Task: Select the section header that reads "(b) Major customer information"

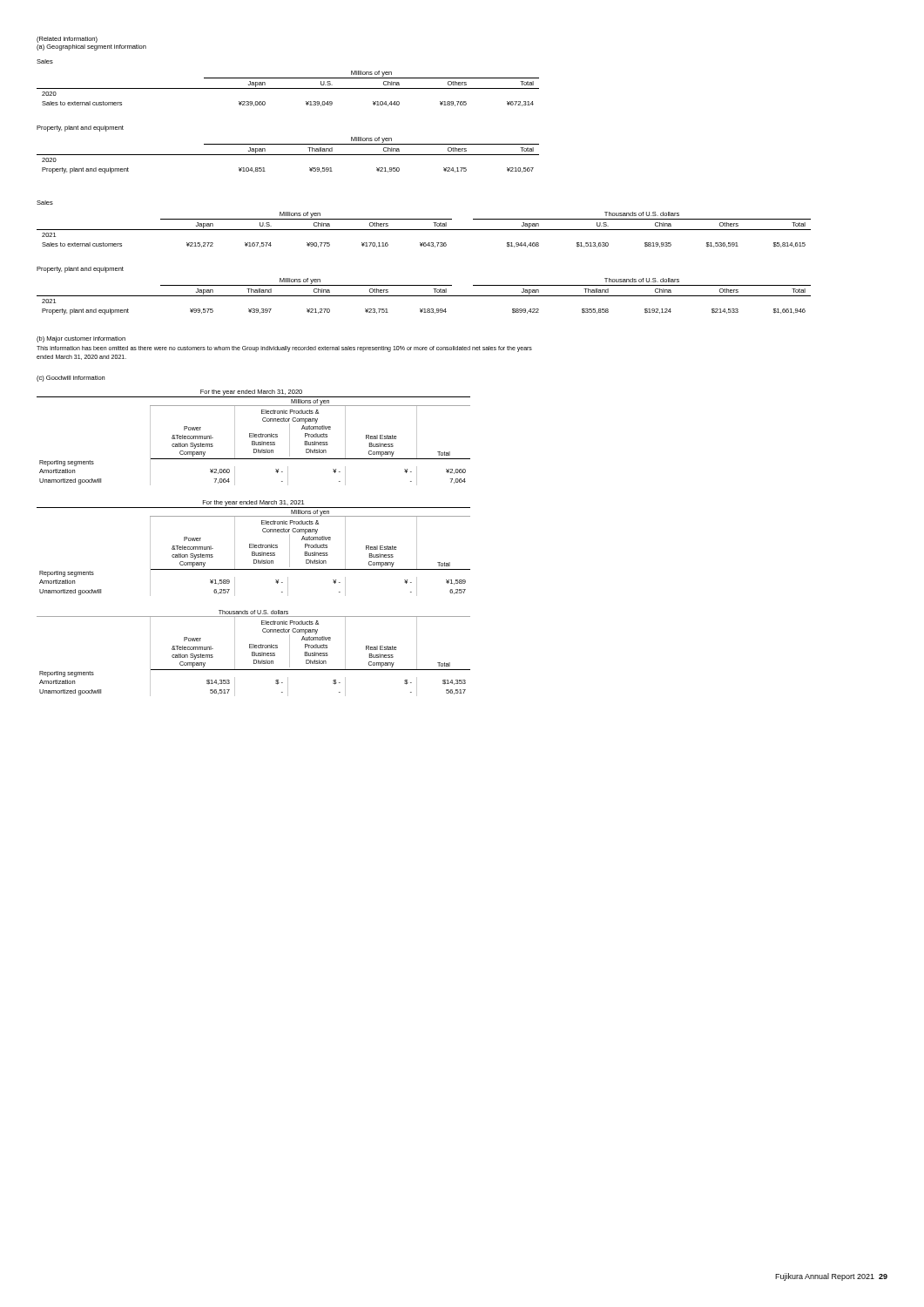Action: (x=81, y=339)
